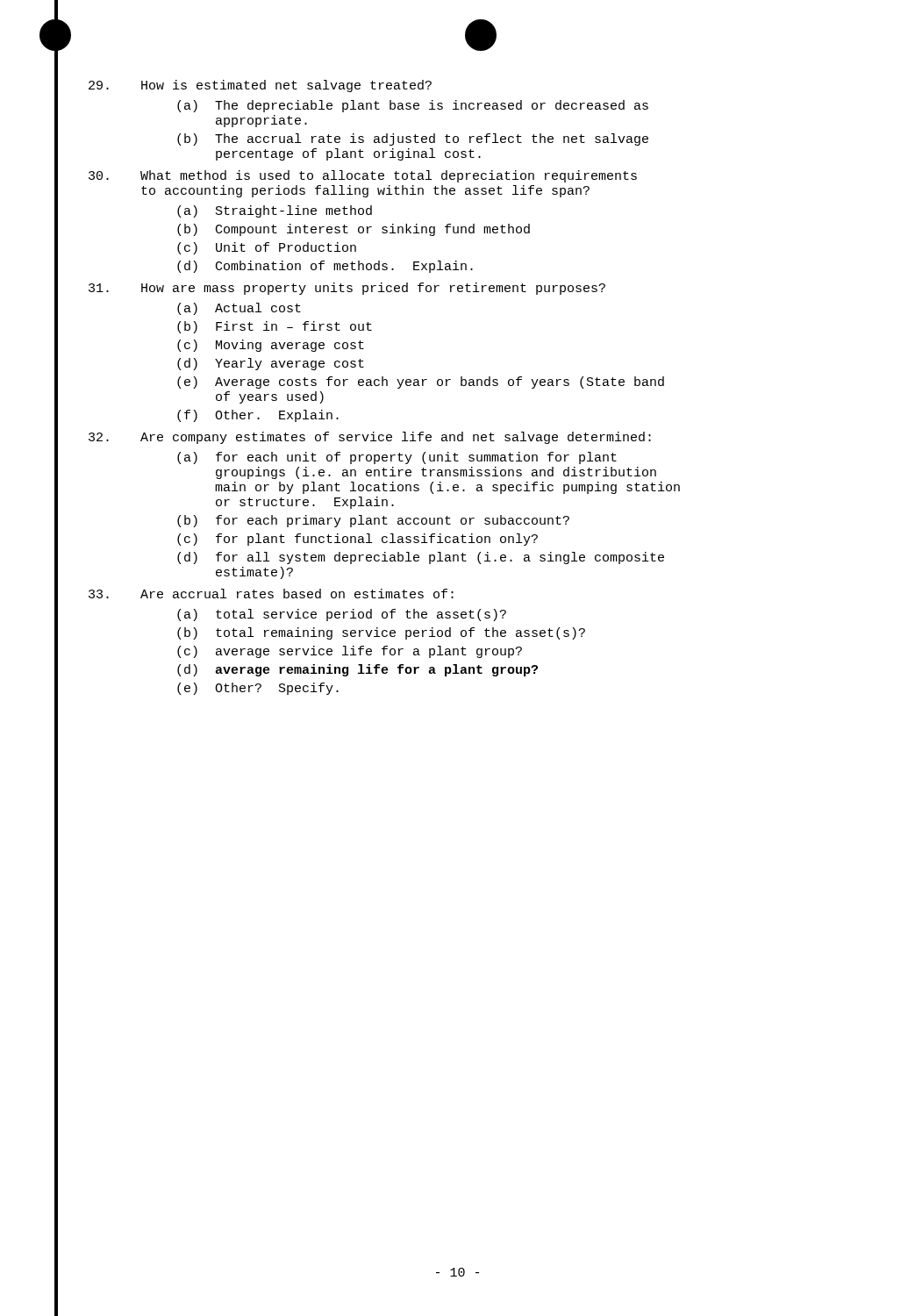
Task: Point to "29. How is estimated net salvage treated?"
Action: [x=260, y=86]
